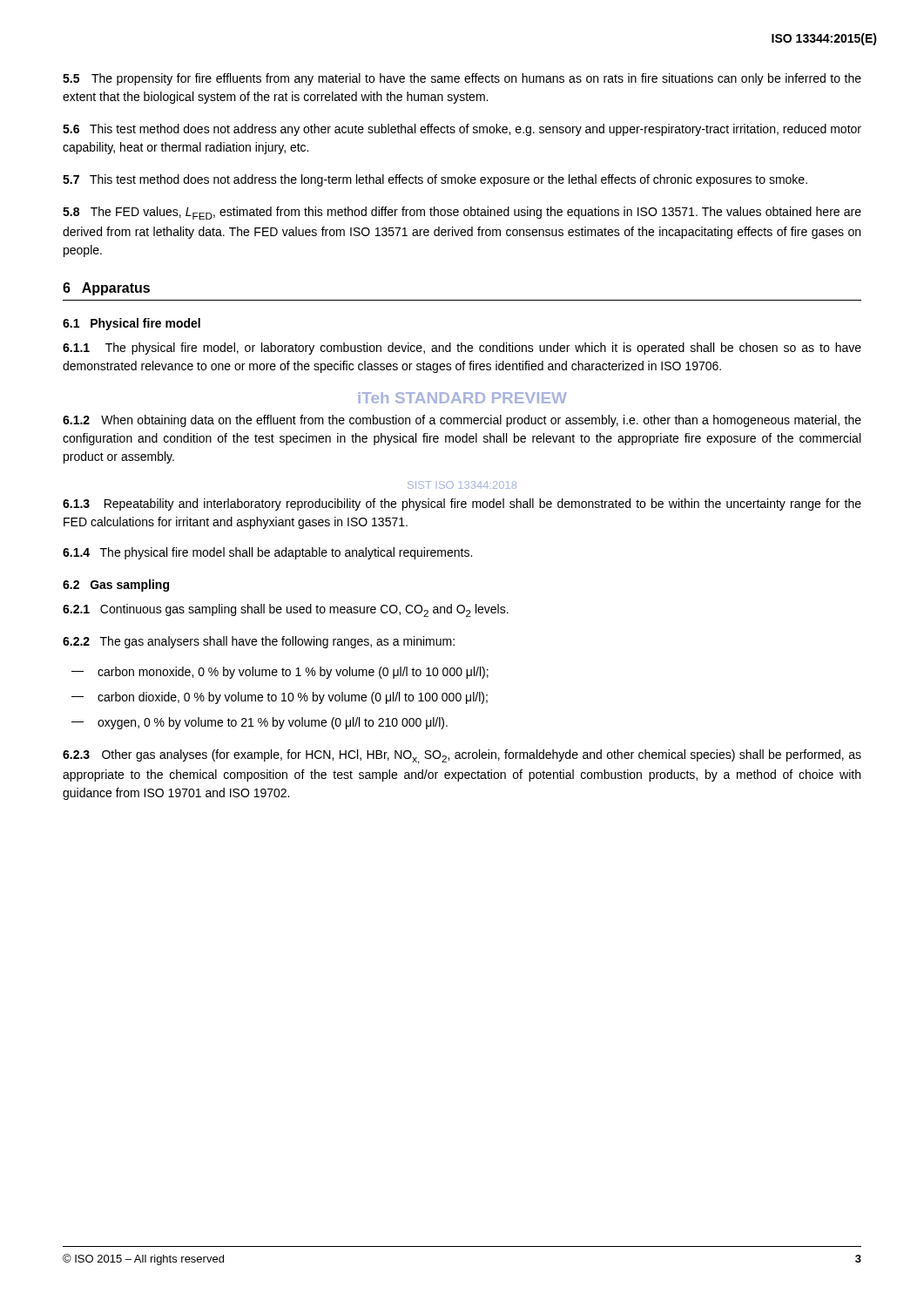Locate the list item with the text "— carbon dioxide, 0 %"
The height and width of the screenshot is (1307, 924).
tap(466, 698)
